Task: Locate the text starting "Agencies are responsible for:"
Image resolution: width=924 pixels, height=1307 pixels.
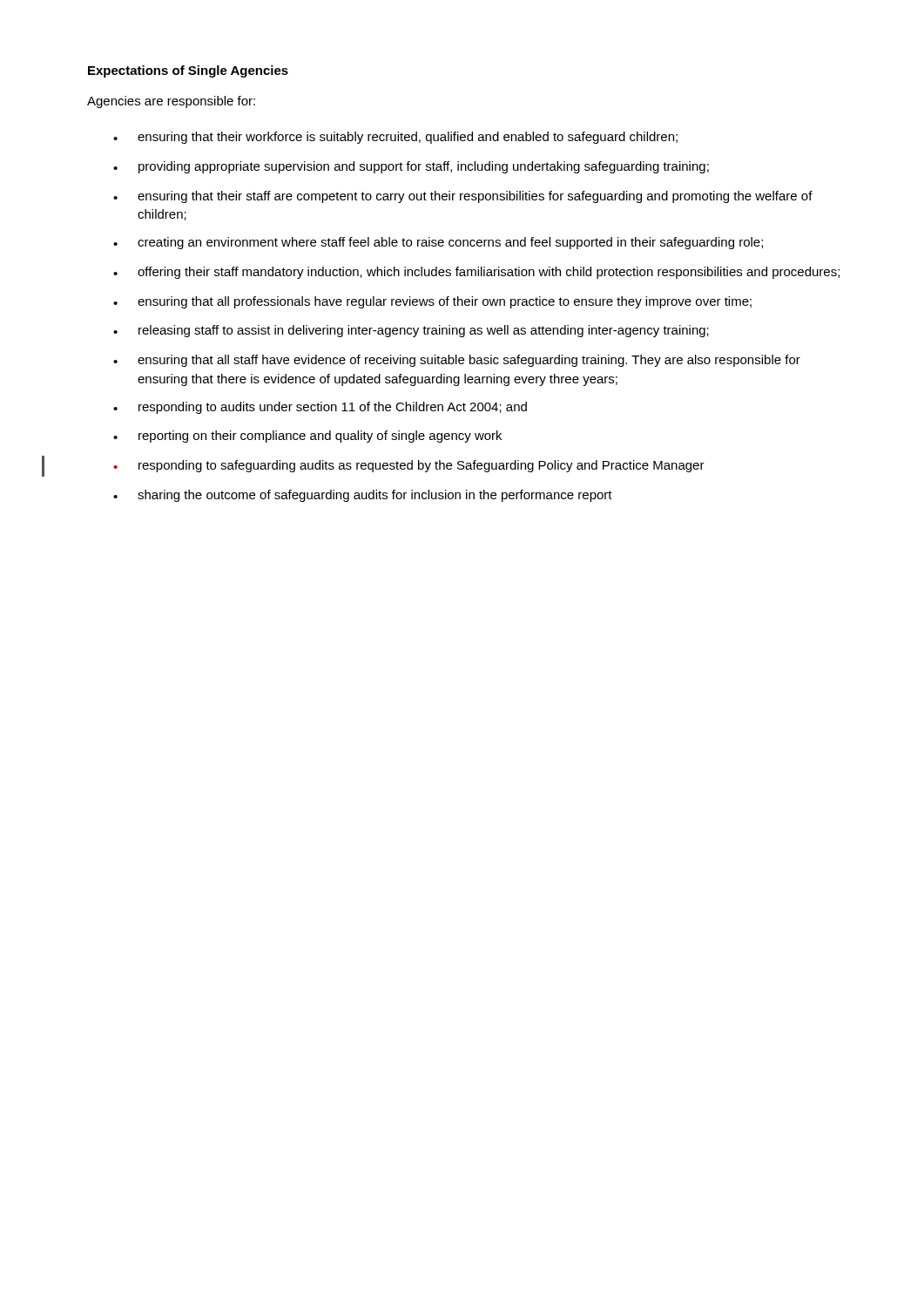Action: 172,101
